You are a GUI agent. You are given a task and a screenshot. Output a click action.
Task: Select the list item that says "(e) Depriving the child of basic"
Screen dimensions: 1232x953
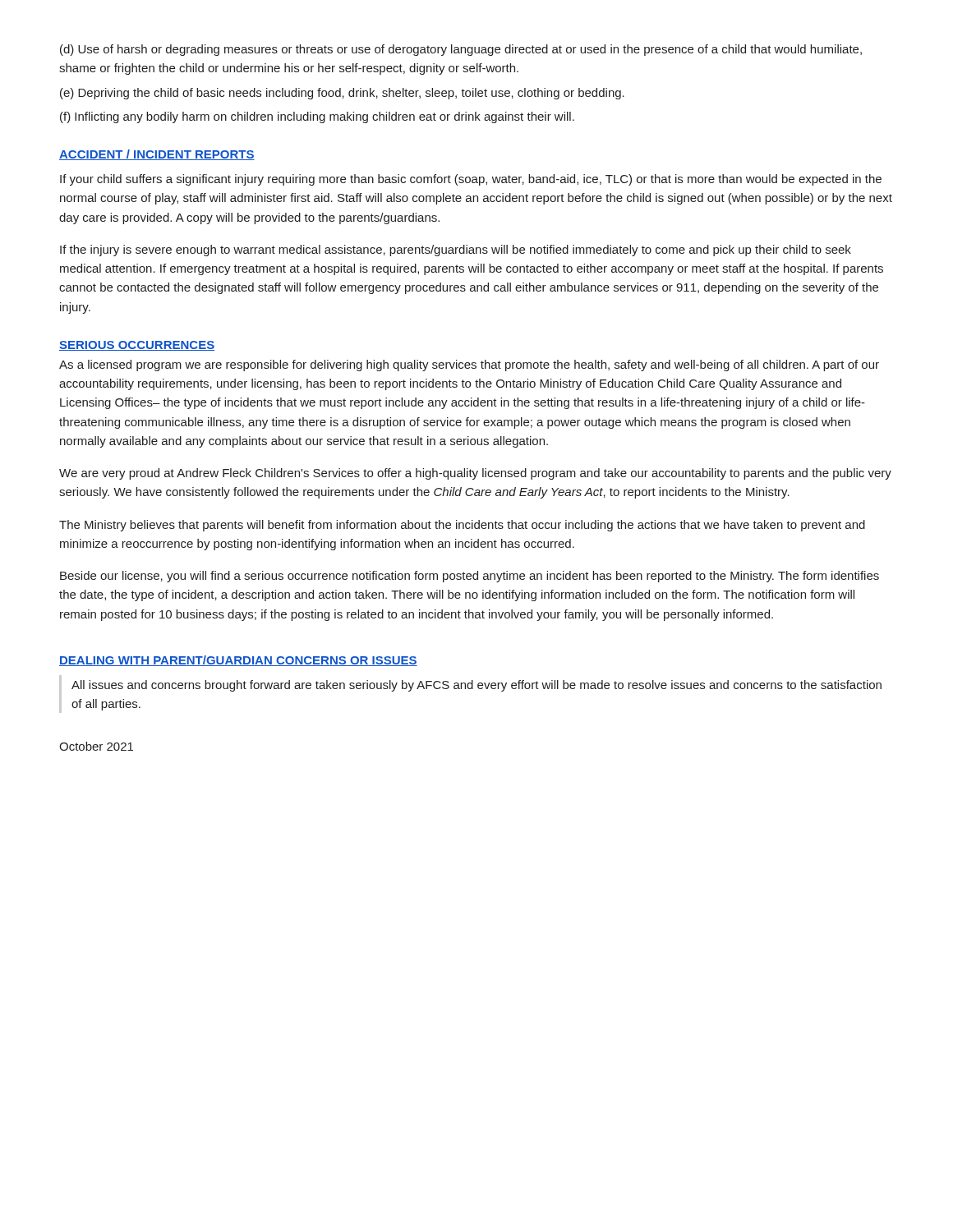coord(342,92)
